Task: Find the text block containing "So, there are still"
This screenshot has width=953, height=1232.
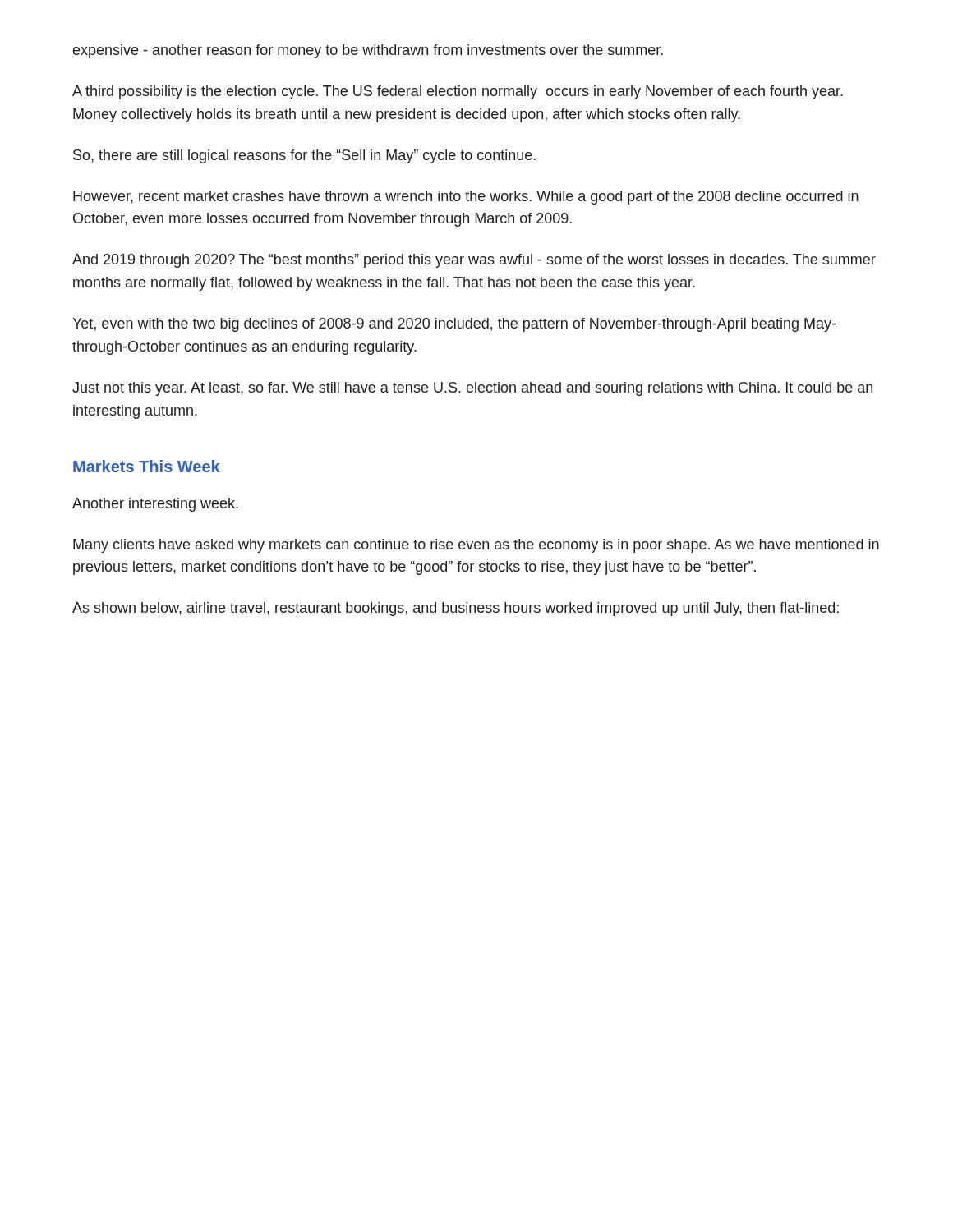Action: (x=305, y=155)
